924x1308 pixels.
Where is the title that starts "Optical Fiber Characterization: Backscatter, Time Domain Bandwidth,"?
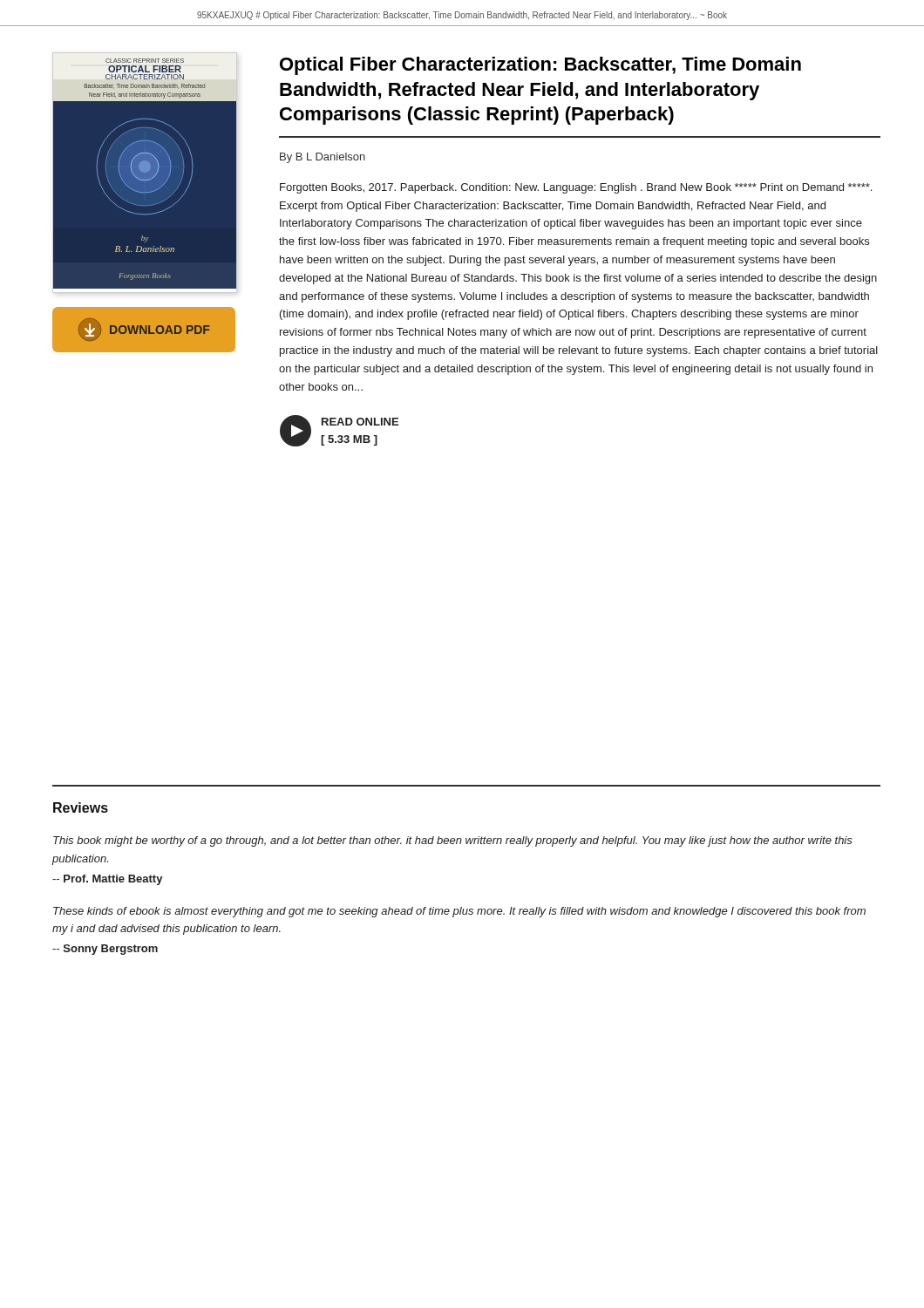click(540, 89)
